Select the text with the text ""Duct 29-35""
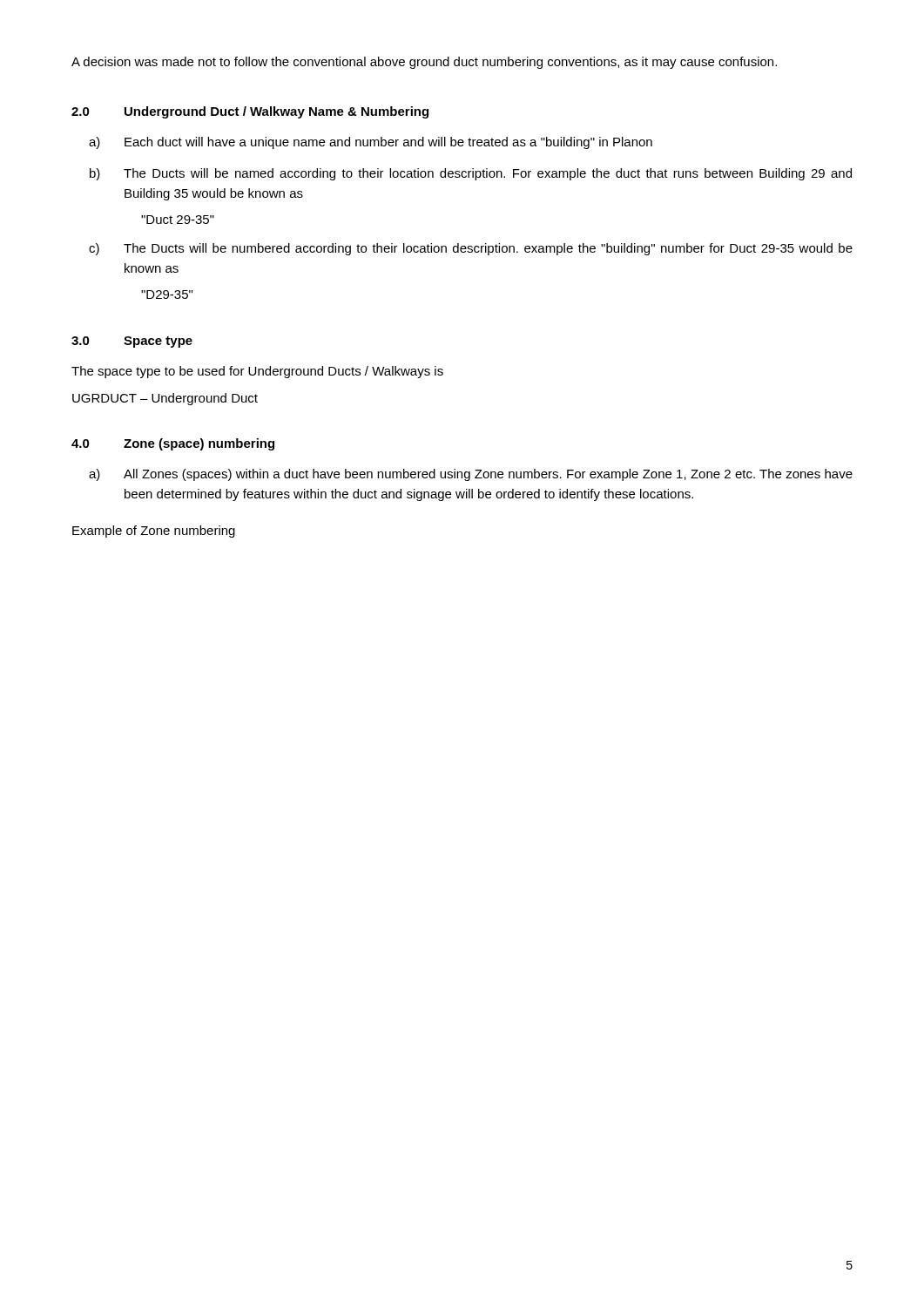The height and width of the screenshot is (1307, 924). (178, 219)
